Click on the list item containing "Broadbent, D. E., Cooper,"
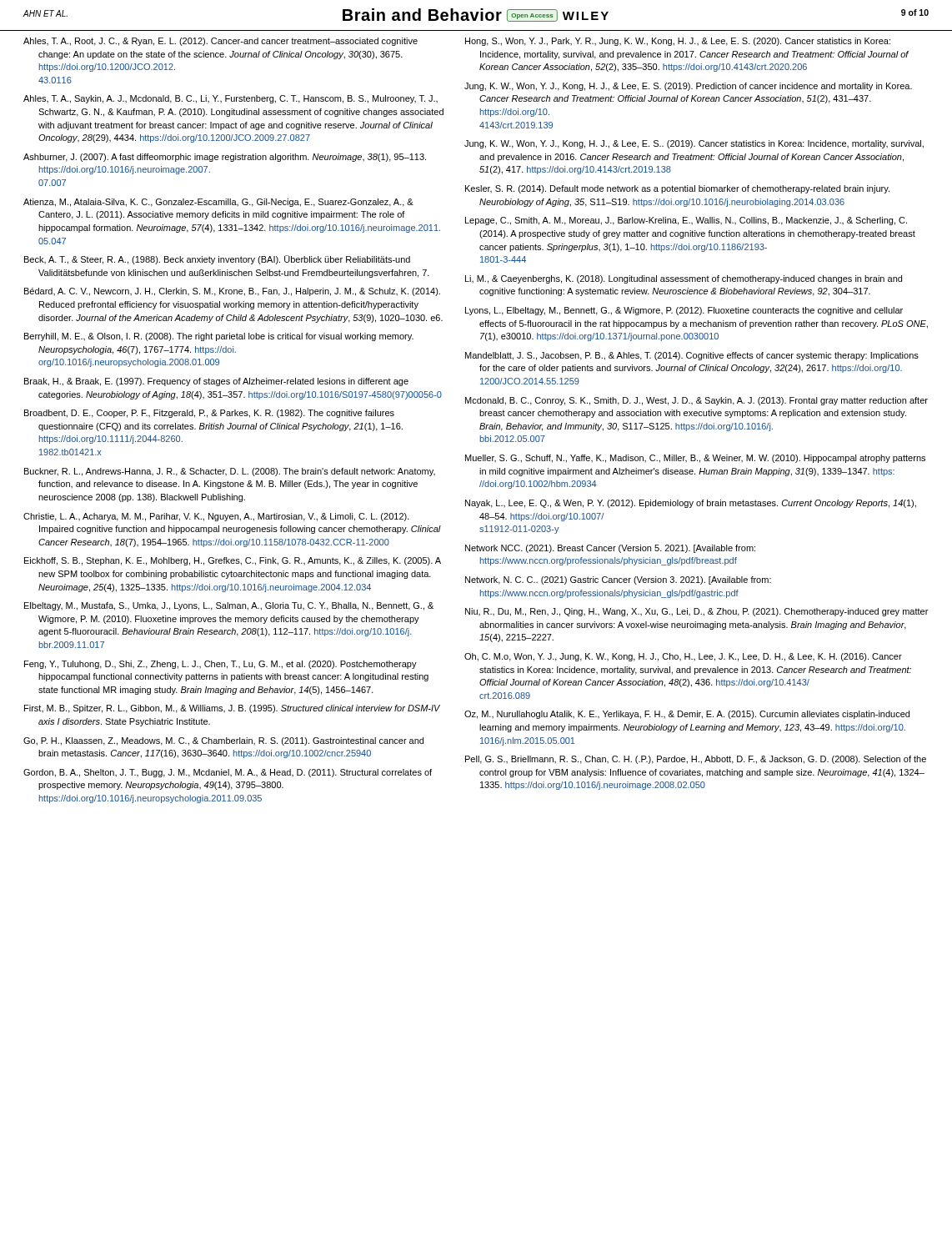Viewport: 952px width, 1251px height. click(213, 433)
